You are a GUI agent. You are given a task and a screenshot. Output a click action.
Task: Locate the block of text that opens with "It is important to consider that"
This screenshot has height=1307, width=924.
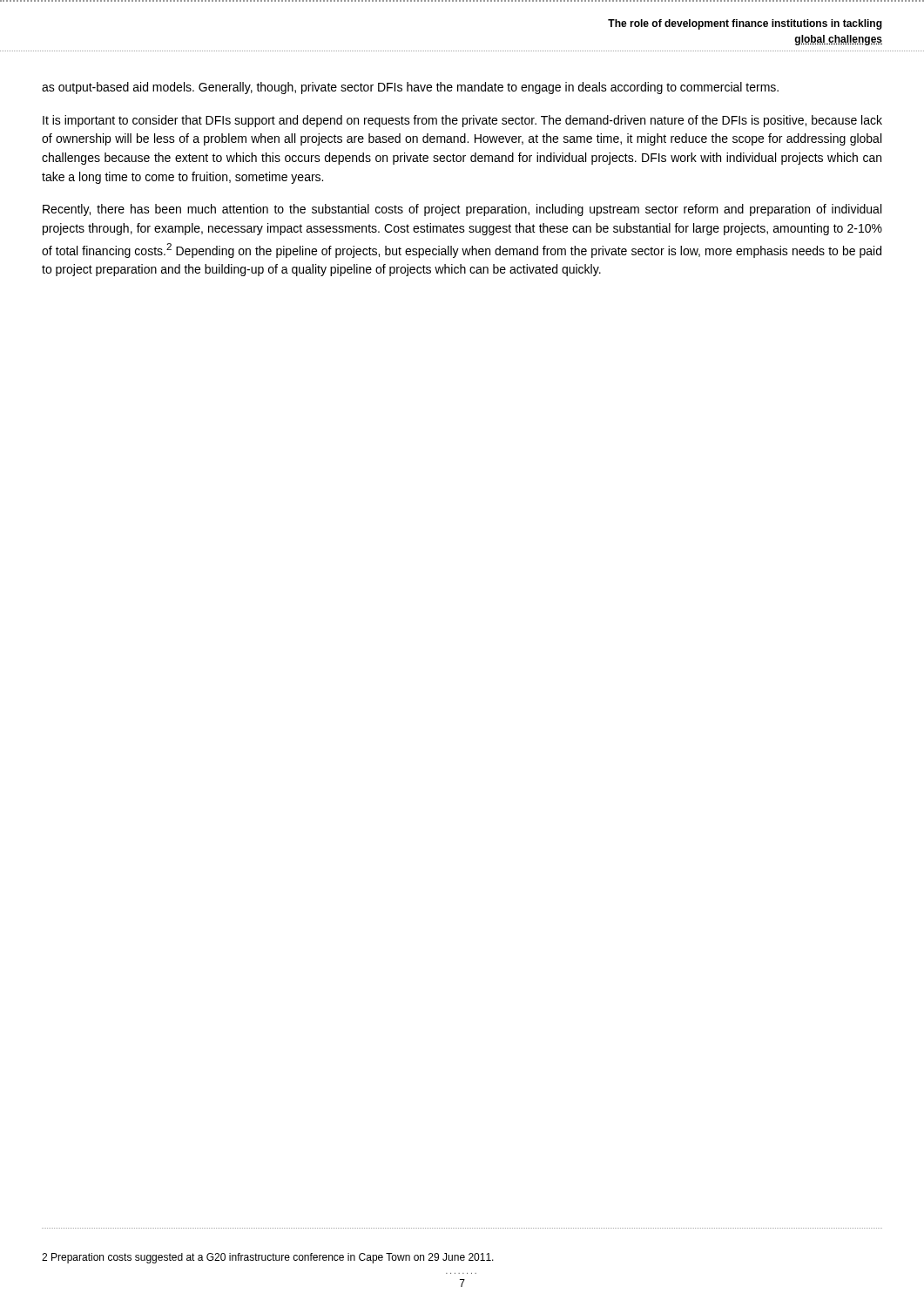(462, 148)
